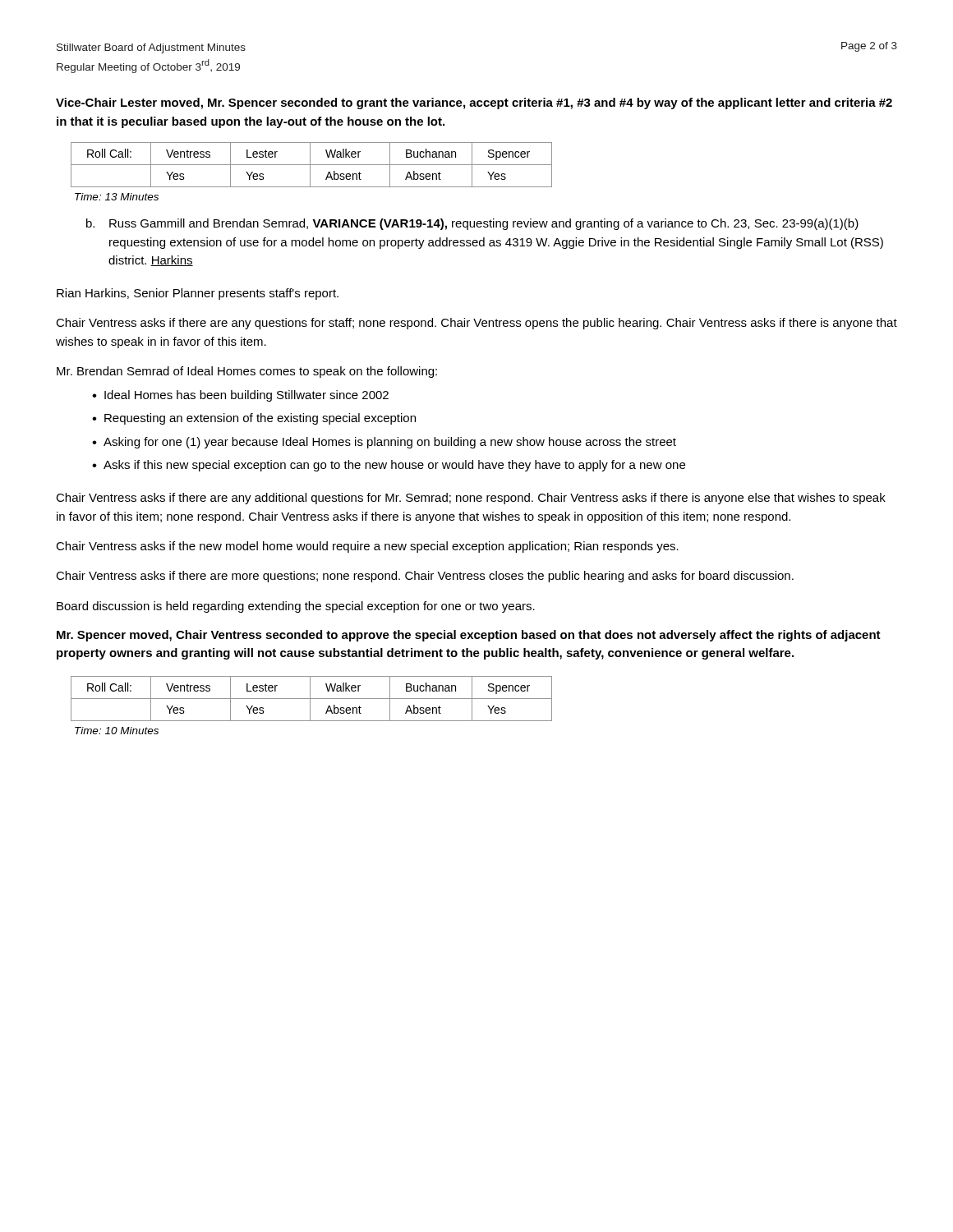Where does it say "Time: 10 Minutes"?

(x=116, y=730)
